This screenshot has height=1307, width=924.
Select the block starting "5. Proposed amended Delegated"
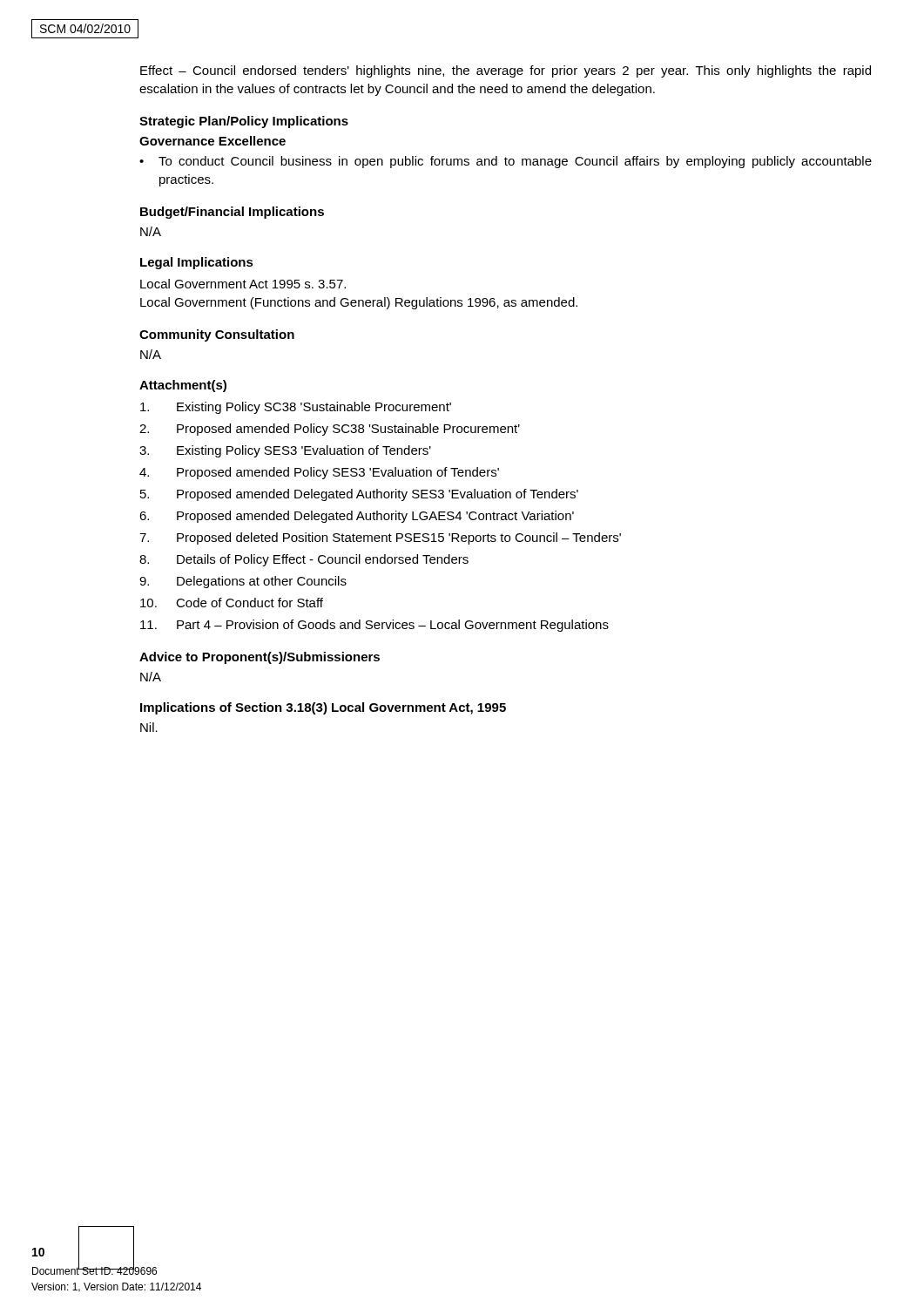(506, 494)
